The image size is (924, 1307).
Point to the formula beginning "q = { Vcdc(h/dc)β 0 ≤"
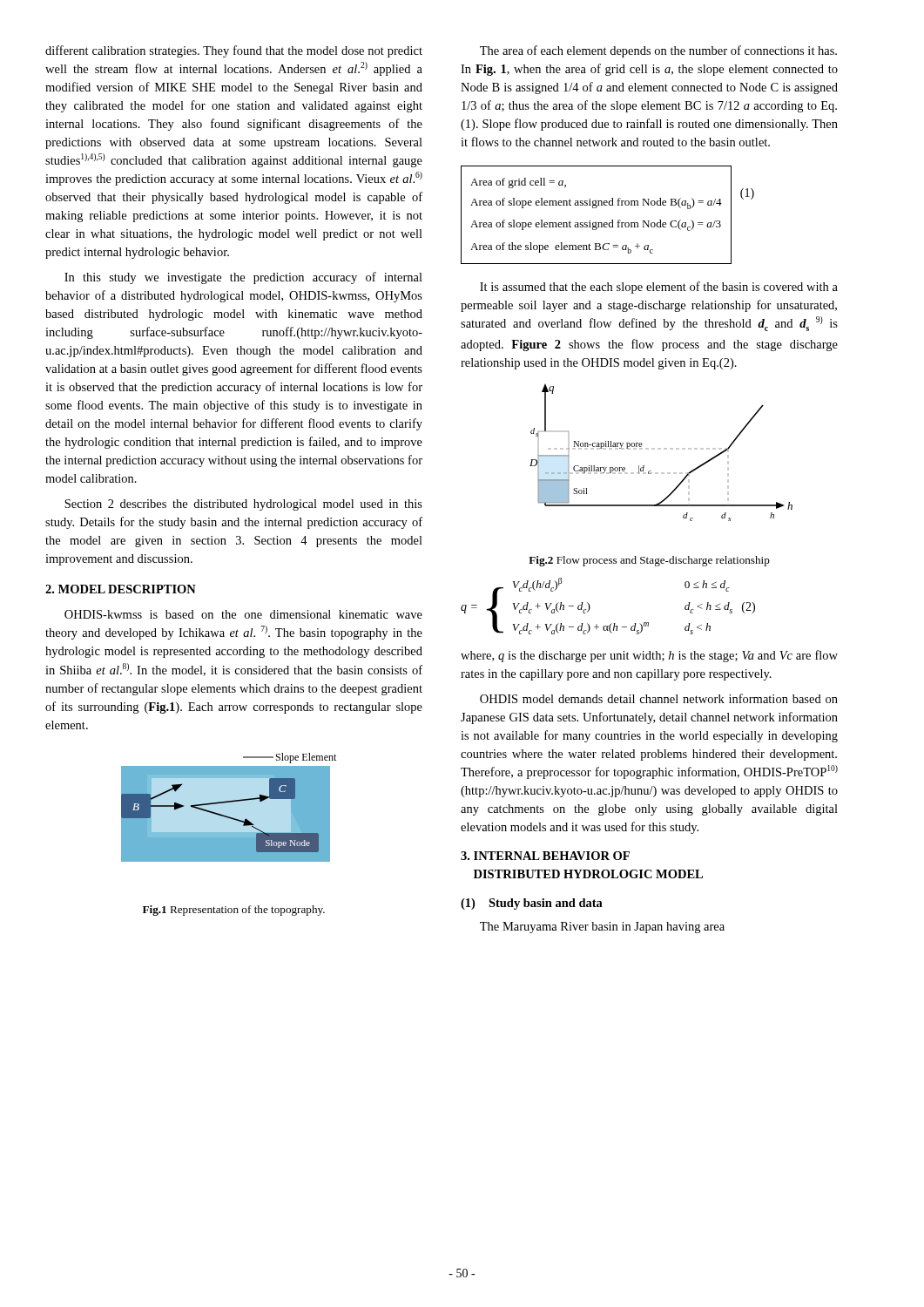(x=649, y=607)
